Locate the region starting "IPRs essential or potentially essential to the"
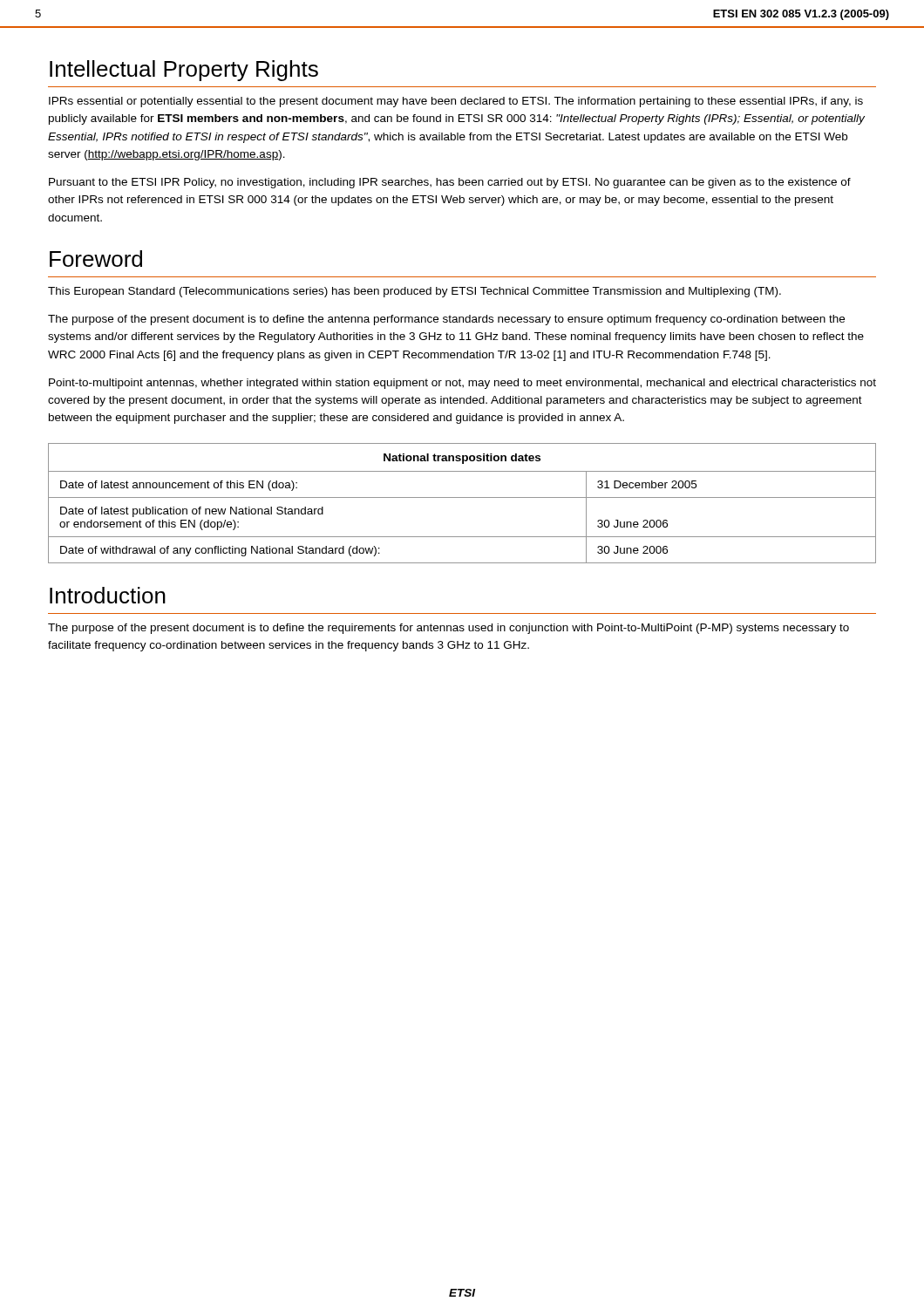The width and height of the screenshot is (924, 1308). tap(456, 127)
